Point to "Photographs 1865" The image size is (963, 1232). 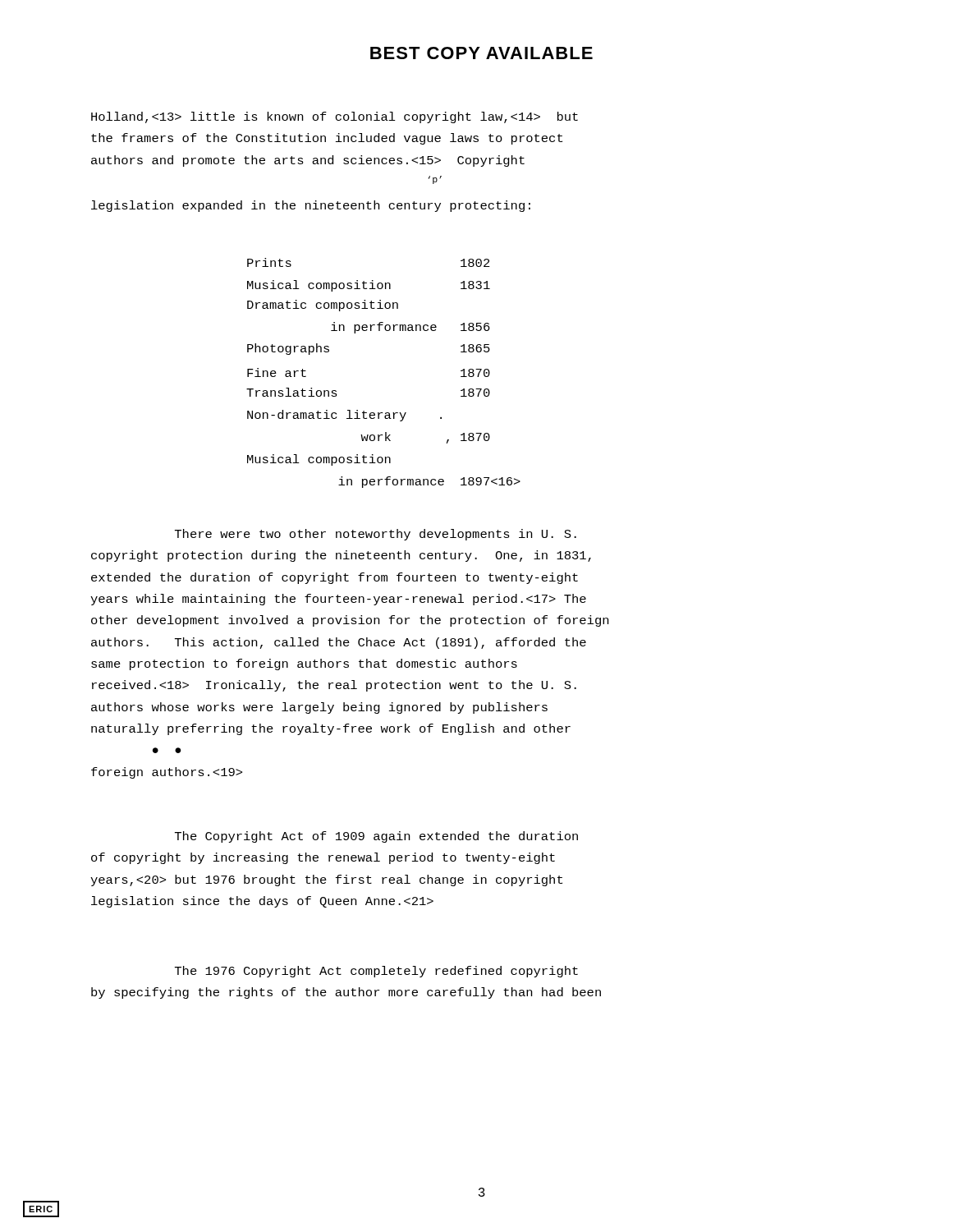point(289,347)
